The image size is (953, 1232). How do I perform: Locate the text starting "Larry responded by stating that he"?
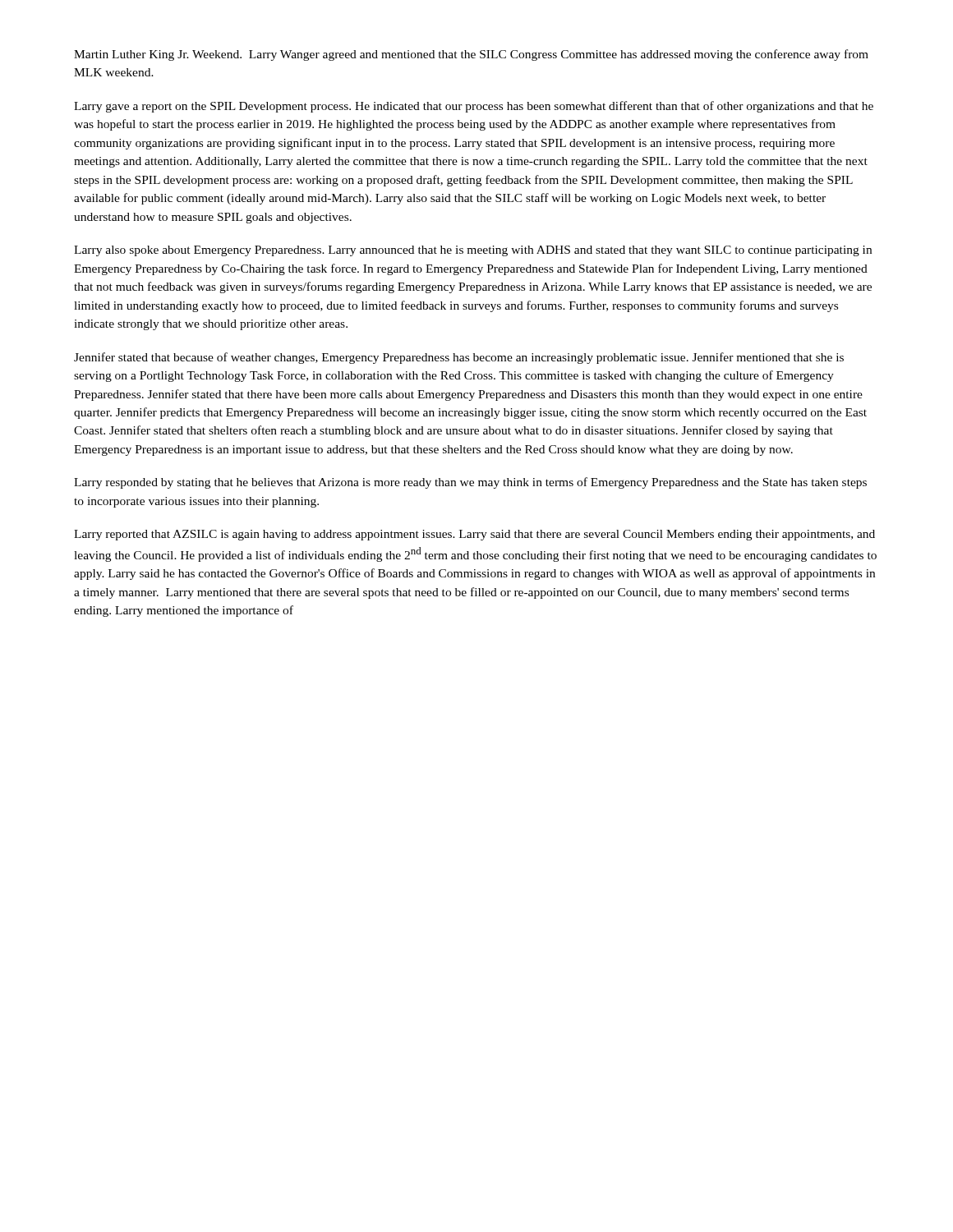pyautogui.click(x=471, y=491)
